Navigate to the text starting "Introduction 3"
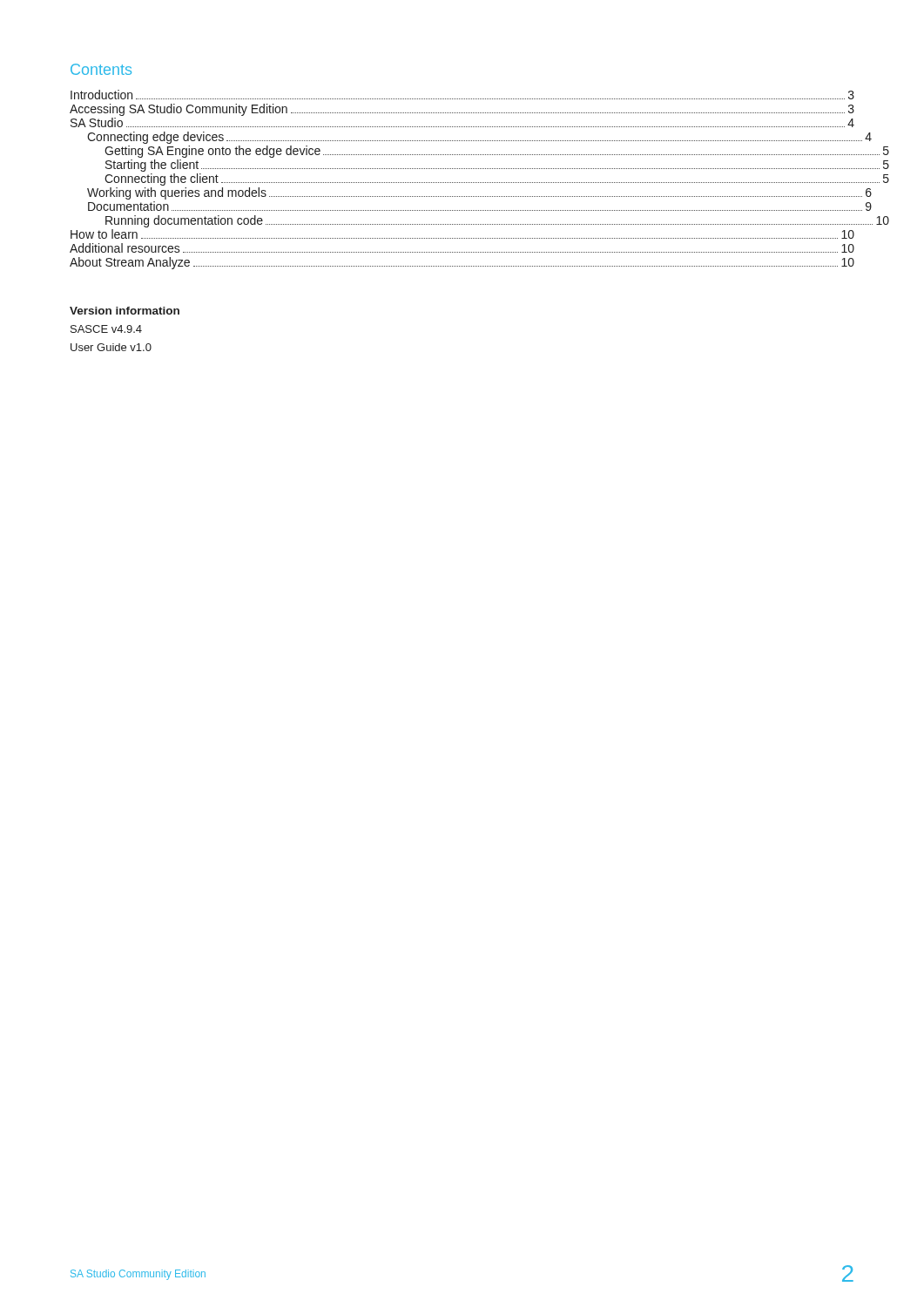 coord(462,95)
